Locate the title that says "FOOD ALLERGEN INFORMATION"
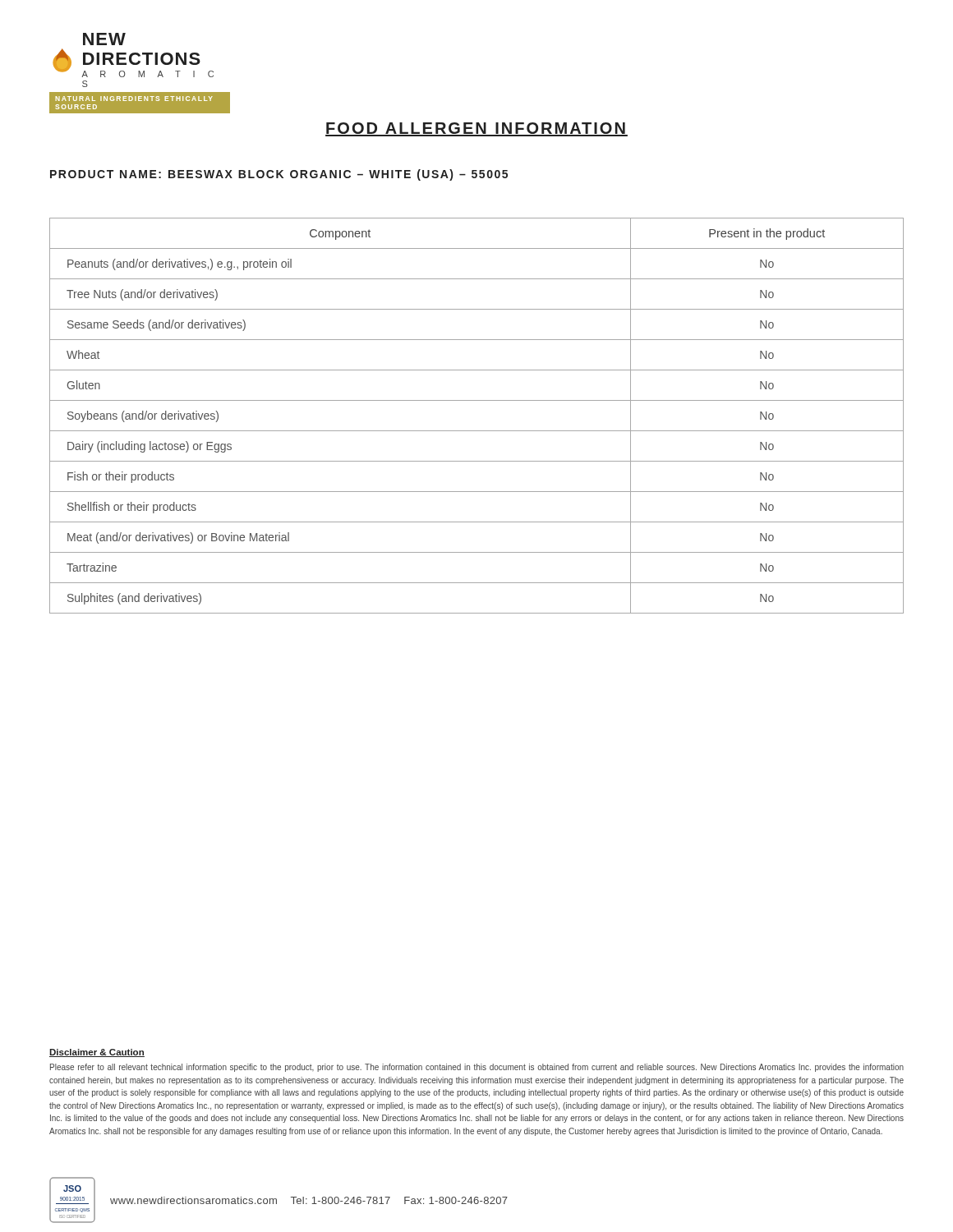This screenshot has height=1232, width=953. [x=476, y=128]
